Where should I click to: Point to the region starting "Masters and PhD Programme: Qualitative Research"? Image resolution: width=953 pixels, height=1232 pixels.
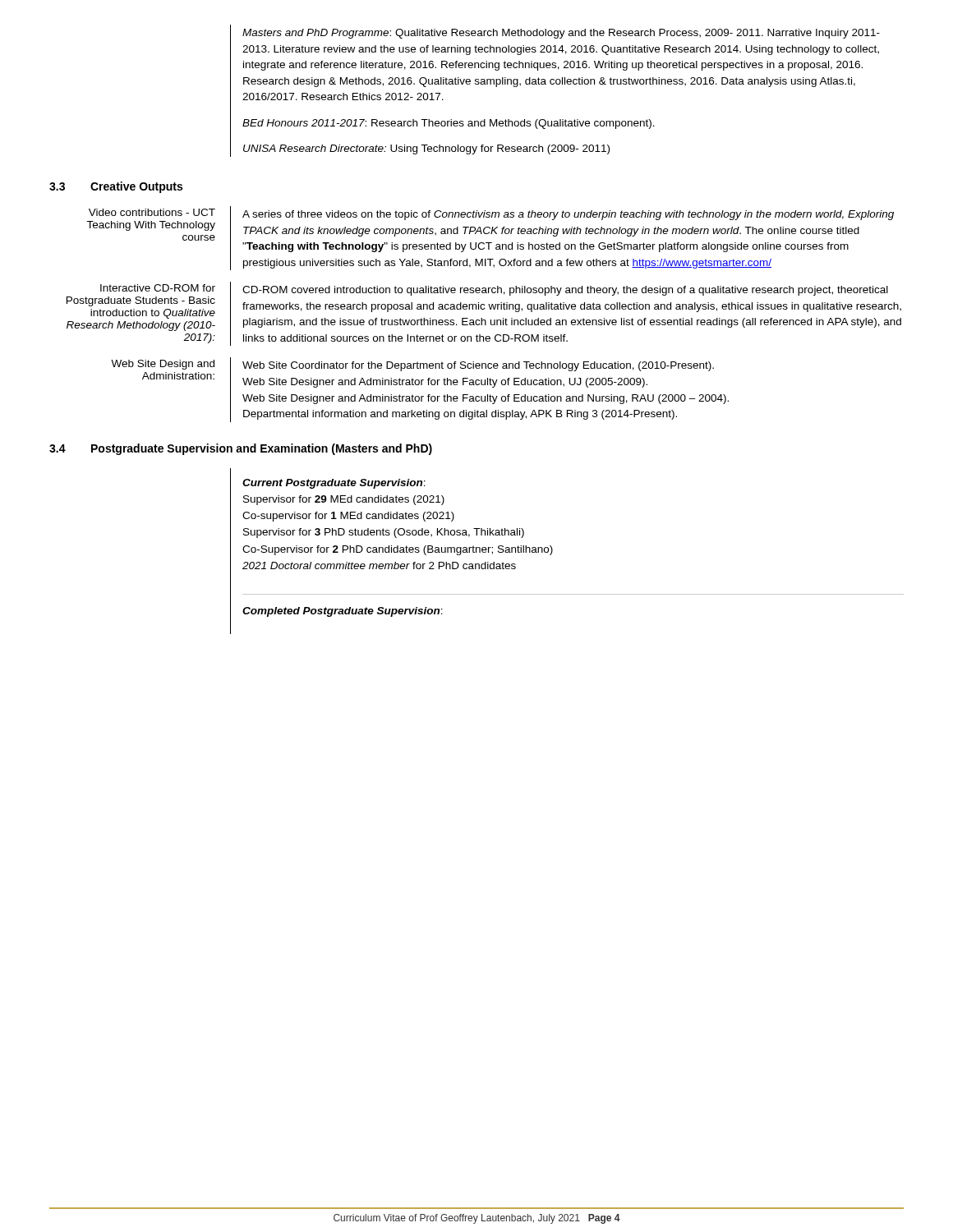[x=573, y=91]
